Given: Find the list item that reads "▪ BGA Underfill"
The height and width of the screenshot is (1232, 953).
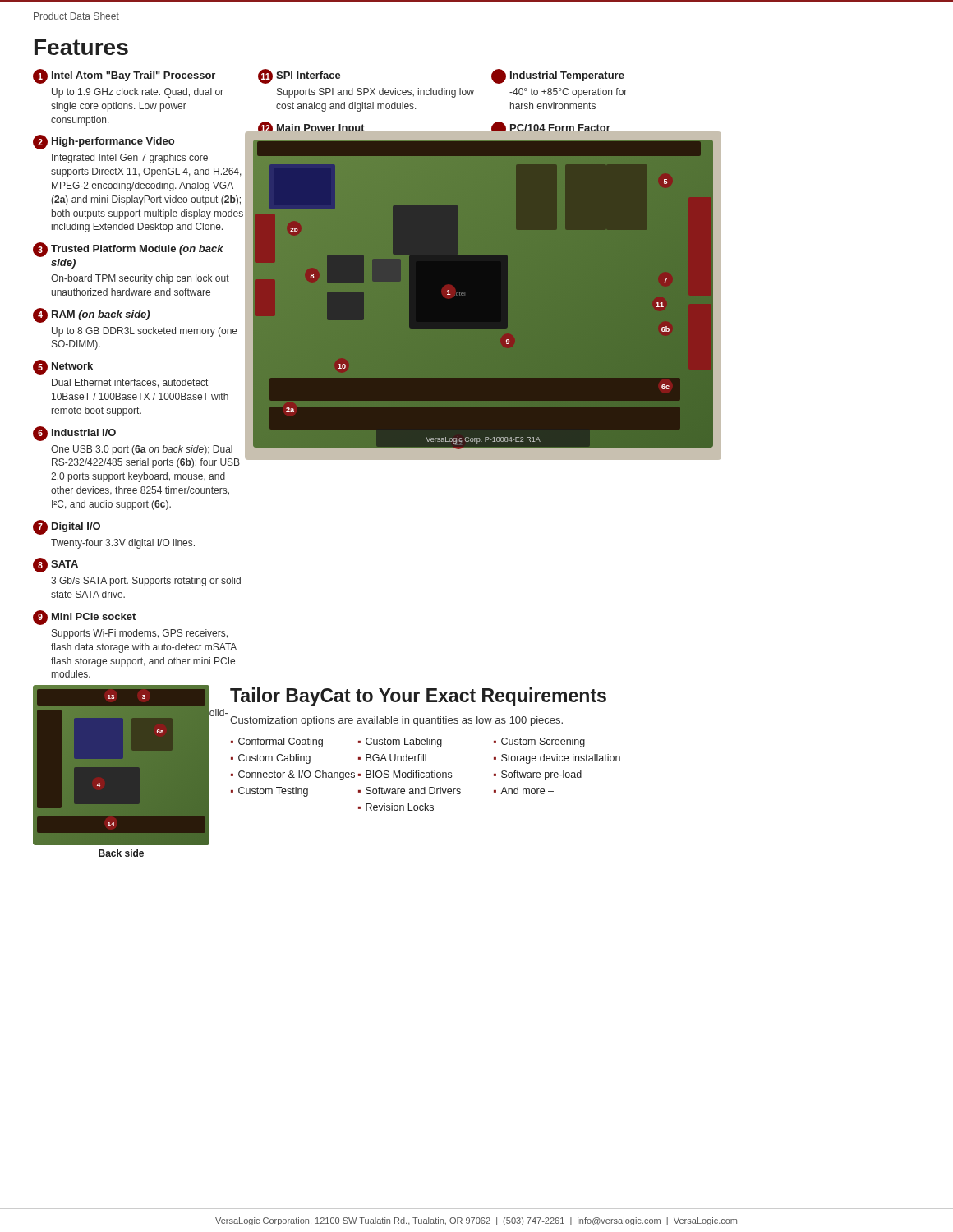Looking at the screenshot, I should [x=392, y=758].
